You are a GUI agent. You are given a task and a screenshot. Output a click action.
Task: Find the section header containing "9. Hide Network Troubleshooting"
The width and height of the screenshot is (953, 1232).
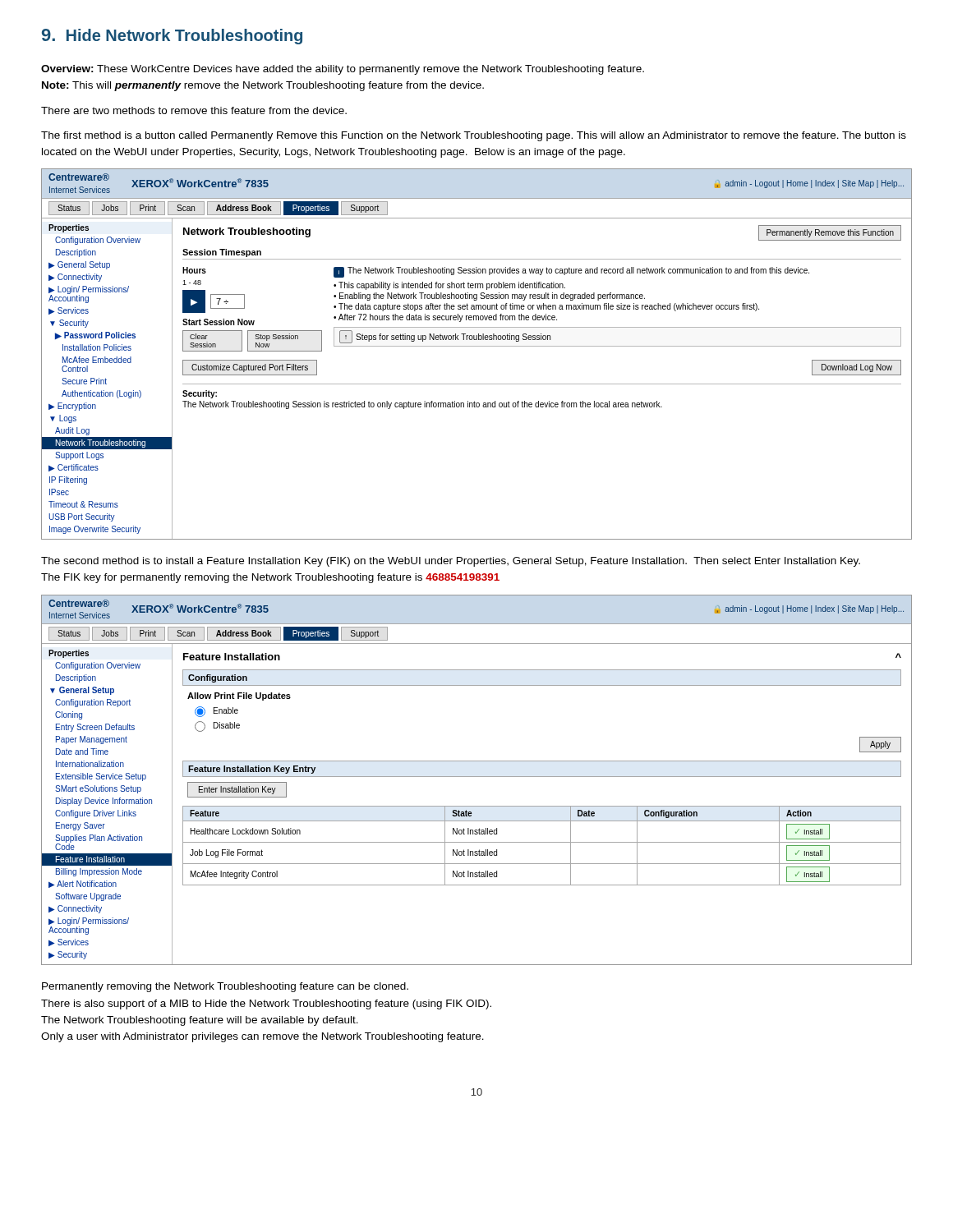[172, 35]
